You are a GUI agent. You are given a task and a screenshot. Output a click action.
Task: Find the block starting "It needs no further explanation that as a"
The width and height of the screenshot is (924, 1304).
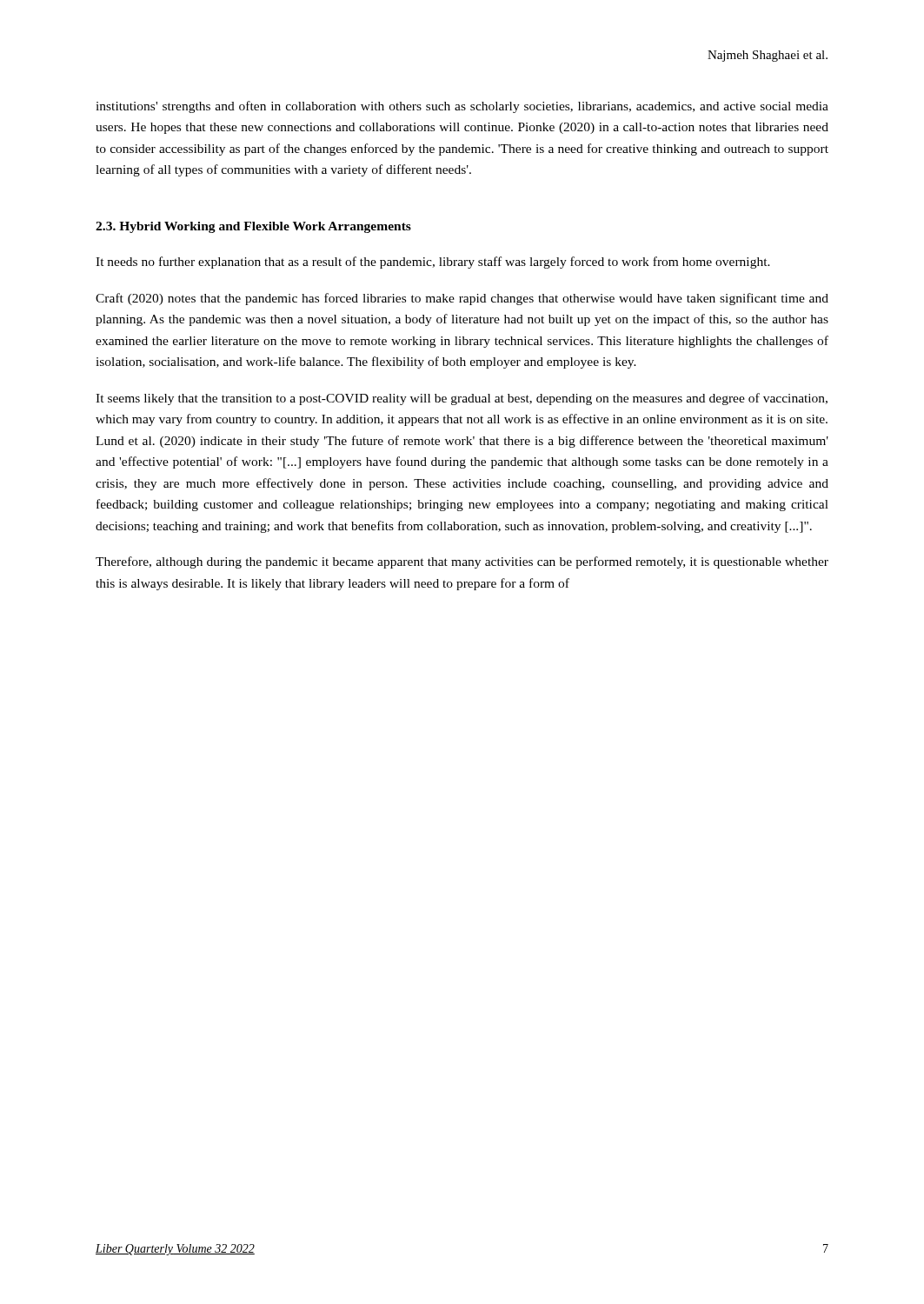[433, 262]
